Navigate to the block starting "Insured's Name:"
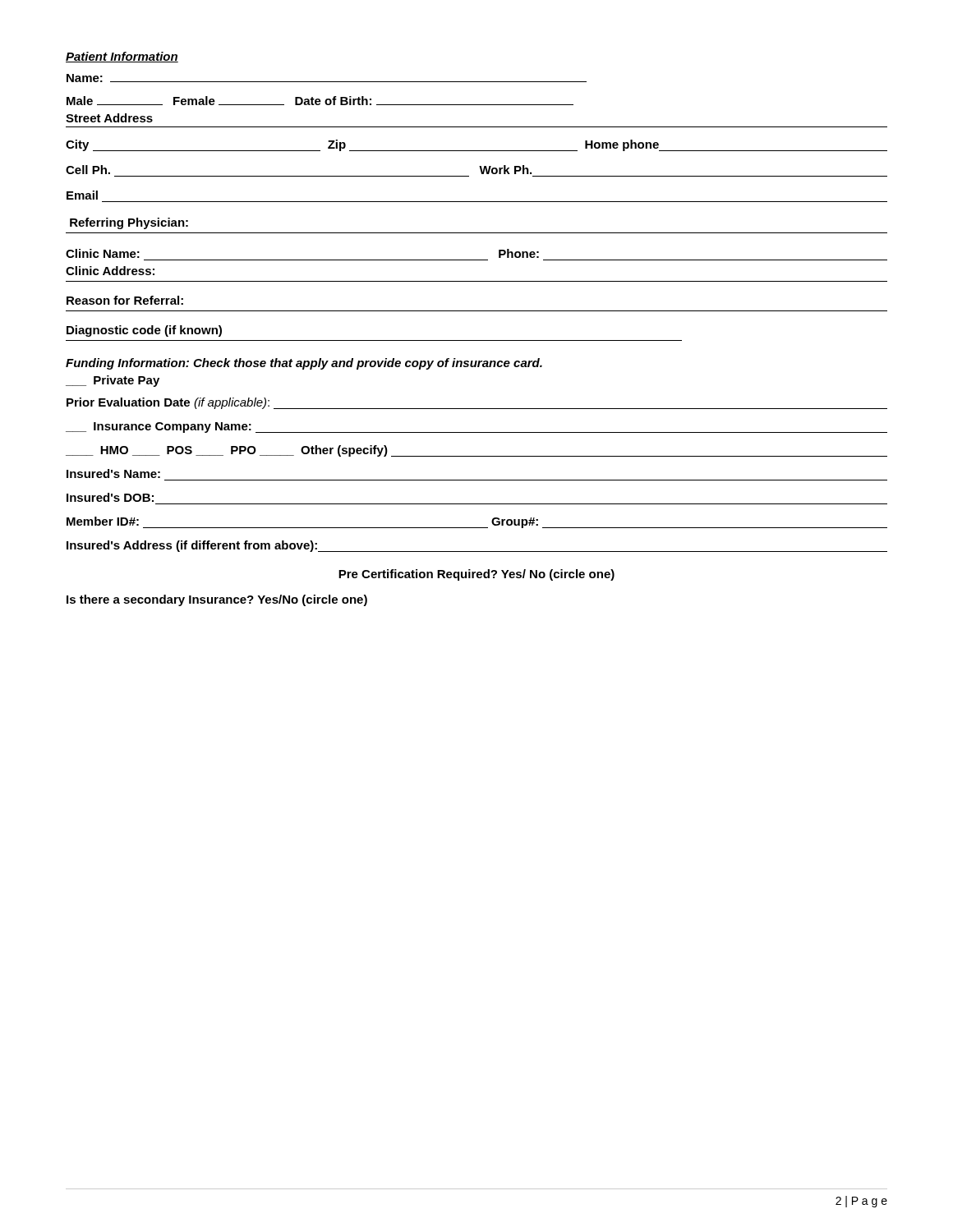The height and width of the screenshot is (1232, 953). pos(476,473)
